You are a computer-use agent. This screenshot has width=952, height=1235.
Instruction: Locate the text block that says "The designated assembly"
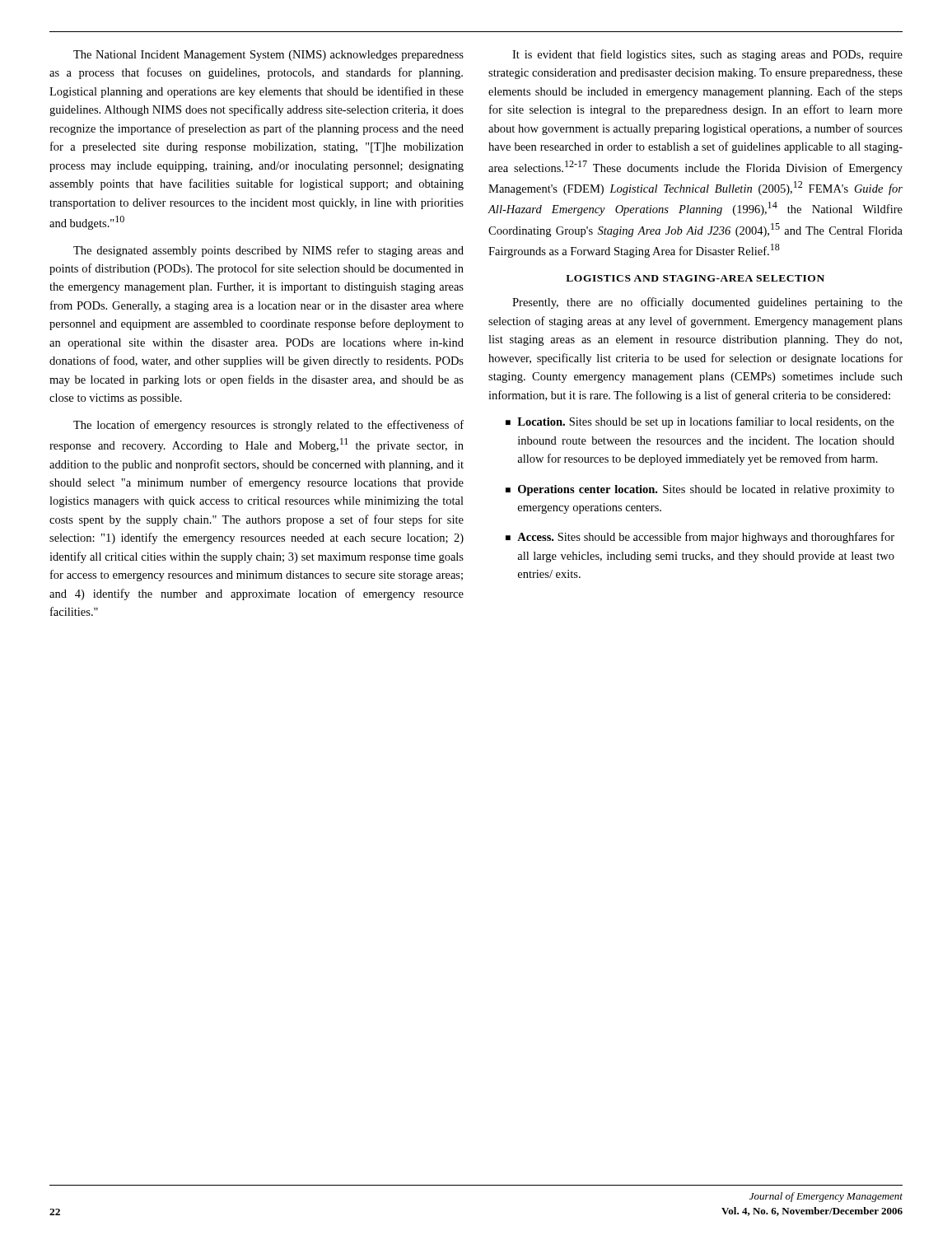[x=257, y=324]
